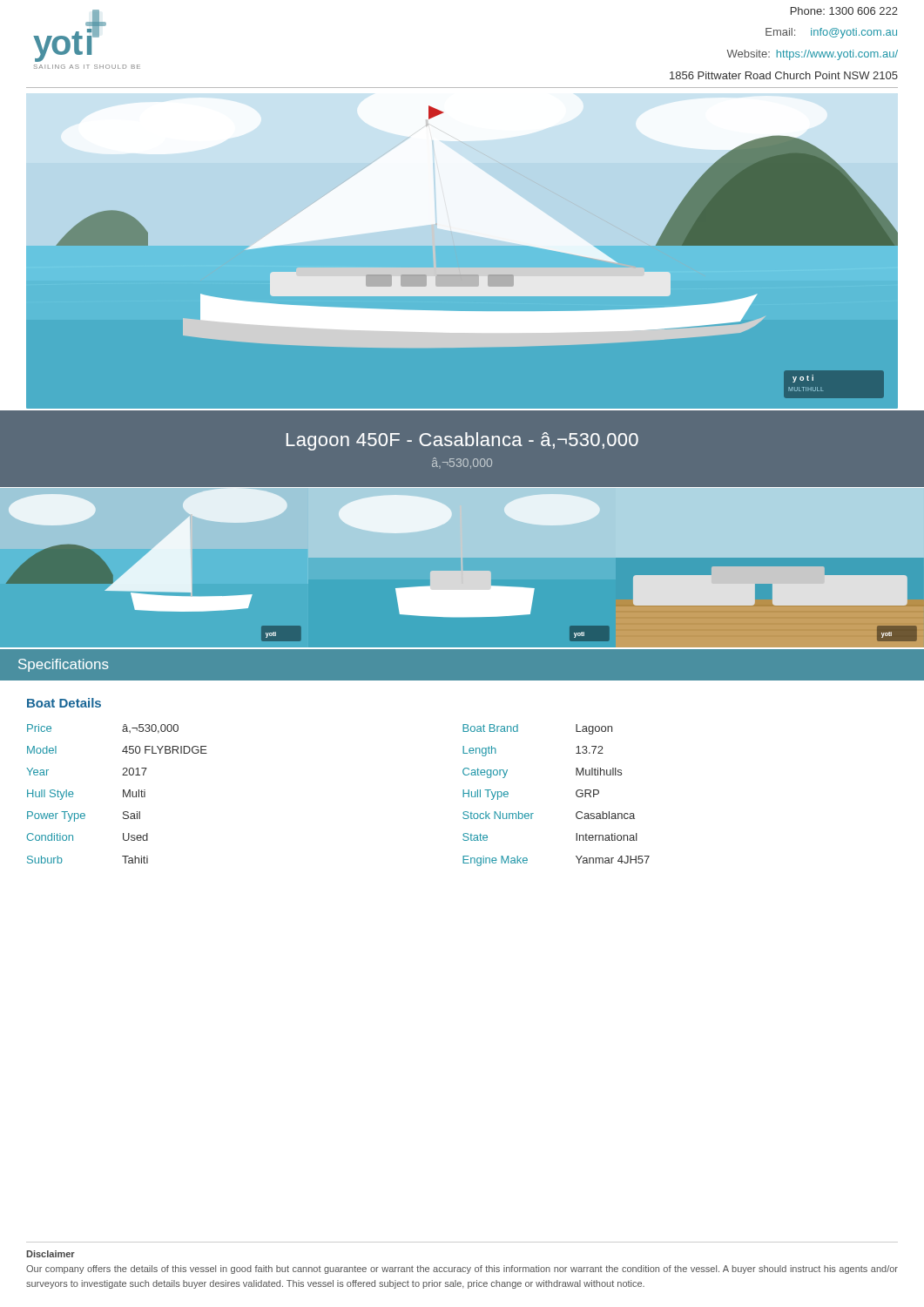Select the passage starting "Disclaimer Our company"
924x1307 pixels.
pyautogui.click(x=462, y=1270)
